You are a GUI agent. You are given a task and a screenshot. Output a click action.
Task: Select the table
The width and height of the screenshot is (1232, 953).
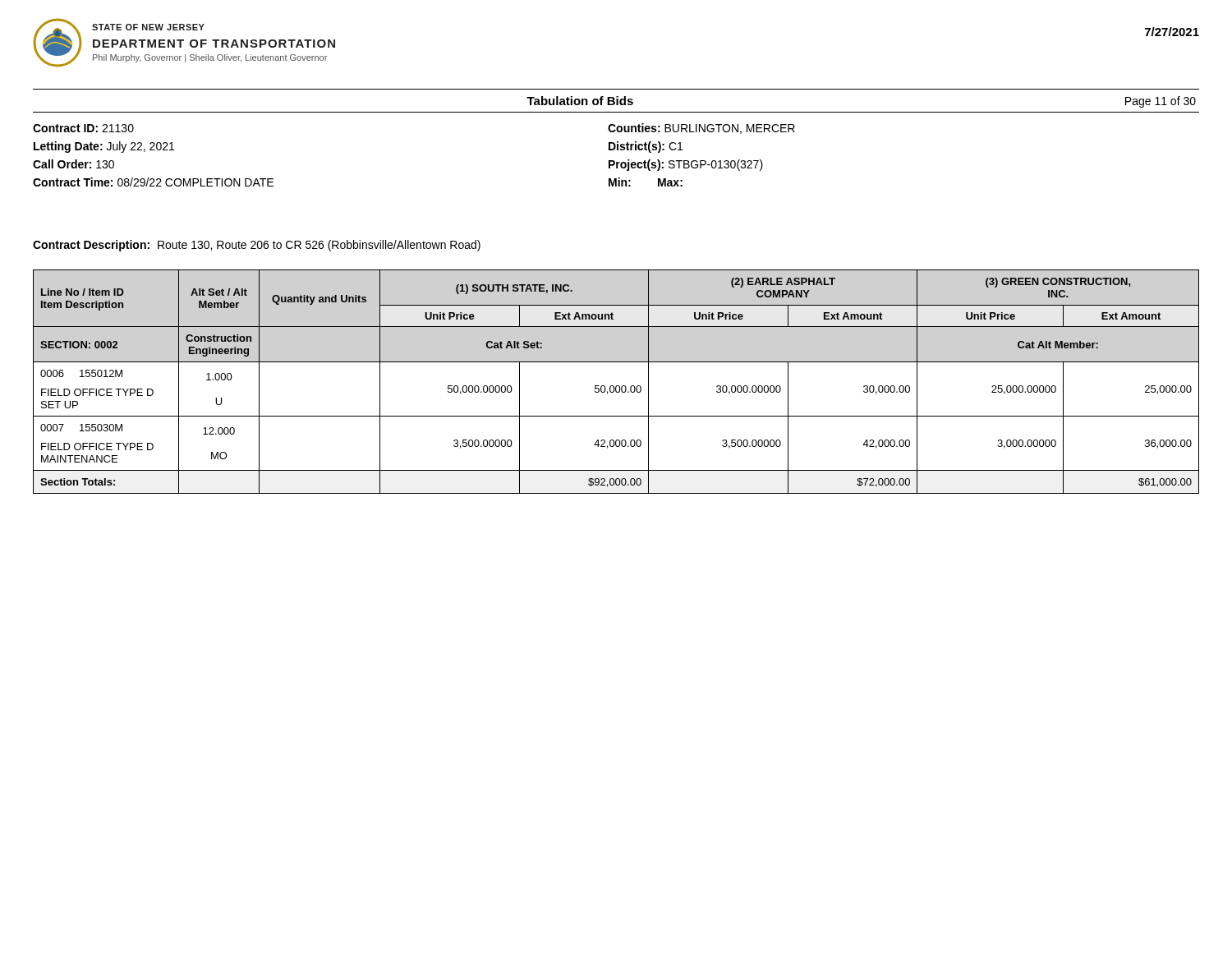tap(616, 382)
